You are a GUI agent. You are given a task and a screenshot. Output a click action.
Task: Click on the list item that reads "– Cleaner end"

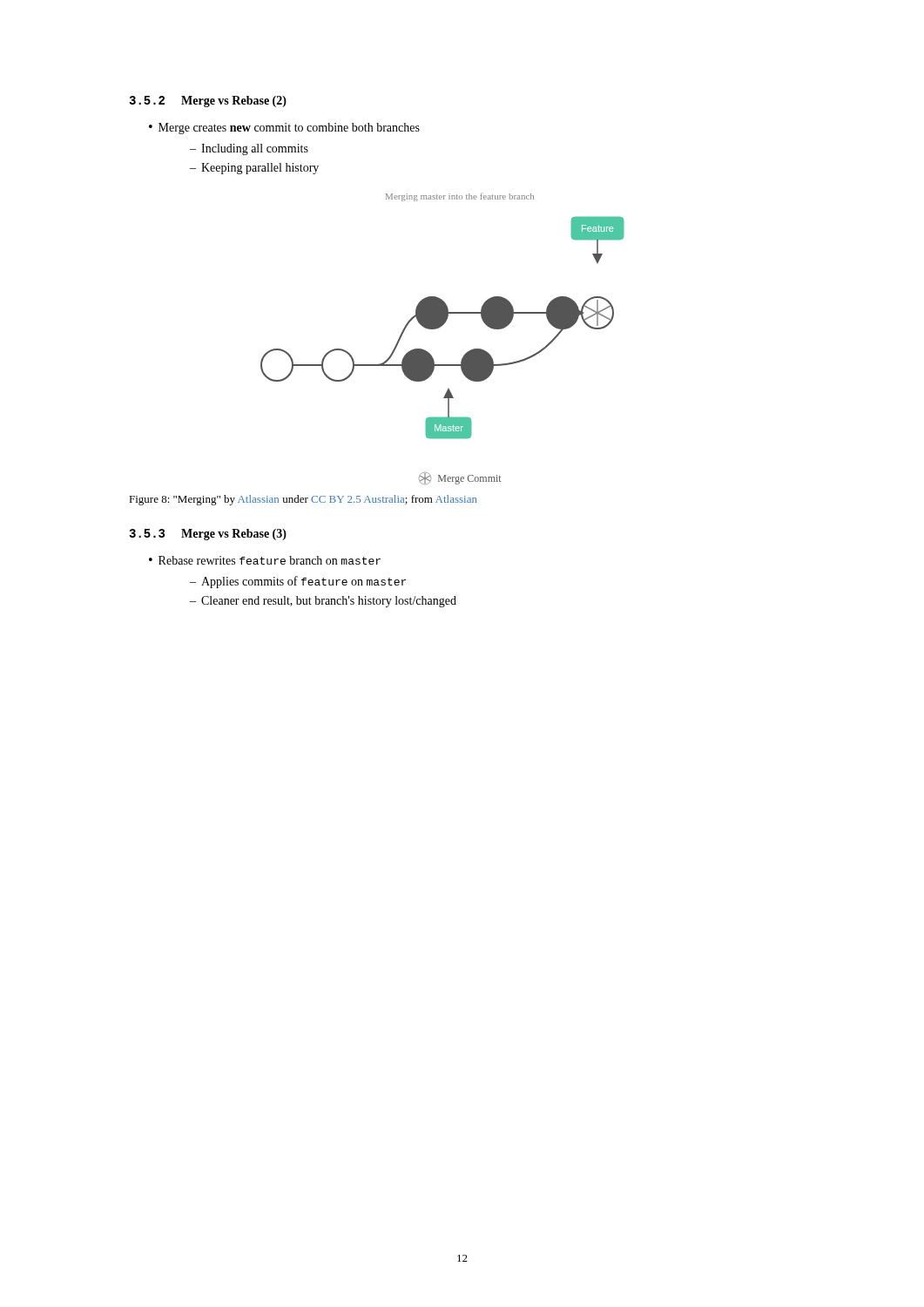[x=323, y=601]
